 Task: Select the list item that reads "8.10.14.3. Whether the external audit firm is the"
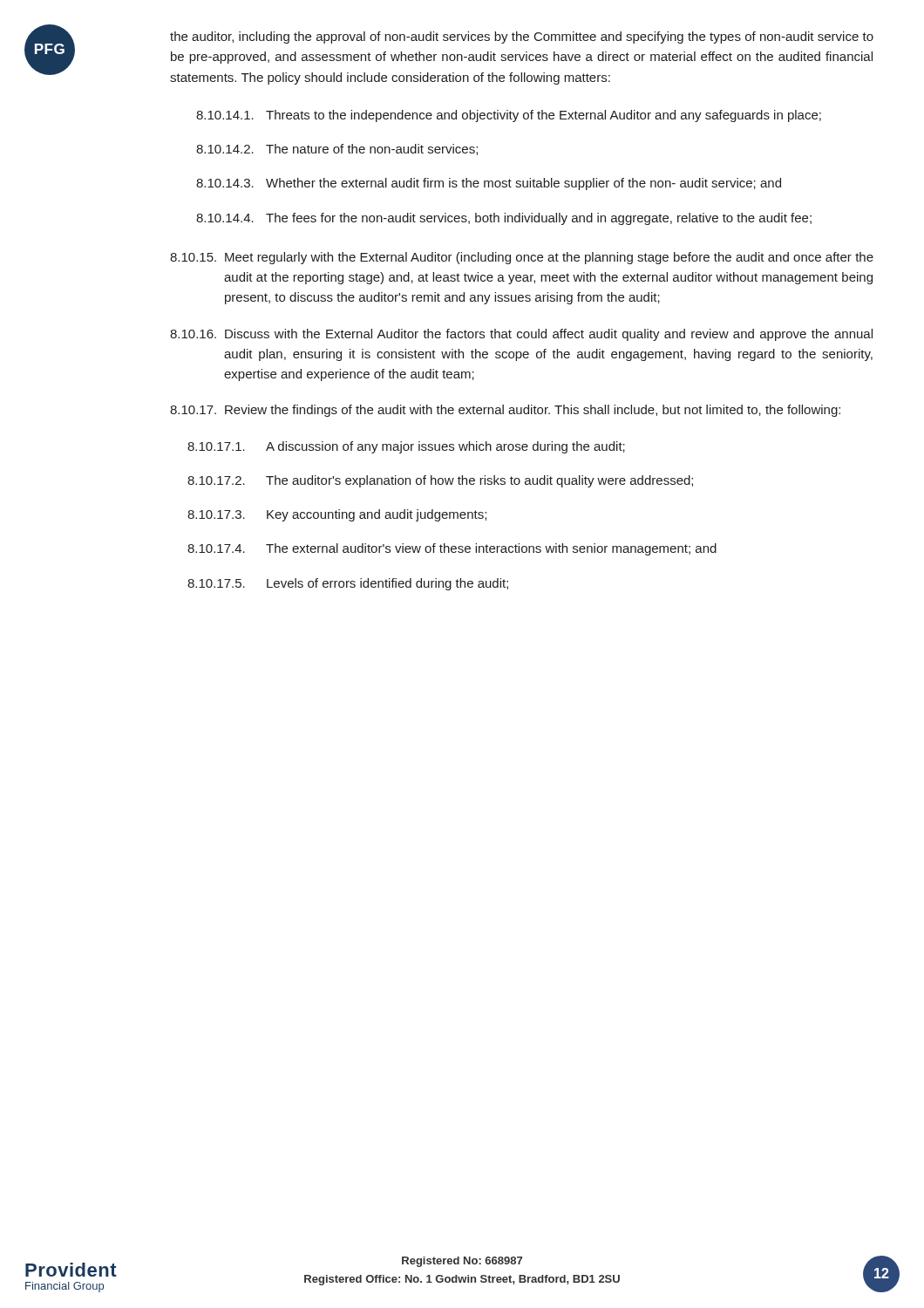(535, 183)
